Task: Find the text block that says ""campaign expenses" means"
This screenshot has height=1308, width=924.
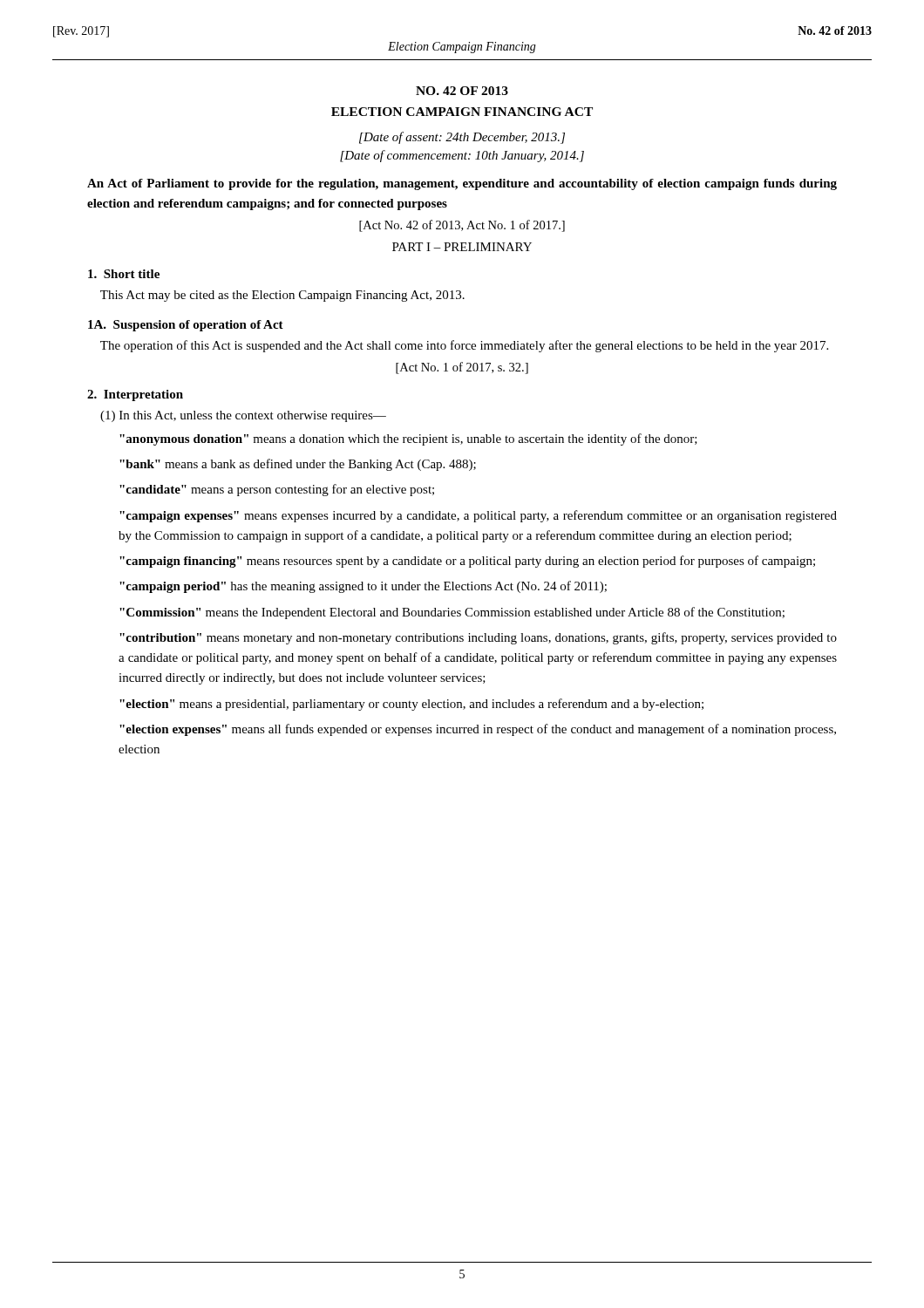Action: pyautogui.click(x=478, y=525)
